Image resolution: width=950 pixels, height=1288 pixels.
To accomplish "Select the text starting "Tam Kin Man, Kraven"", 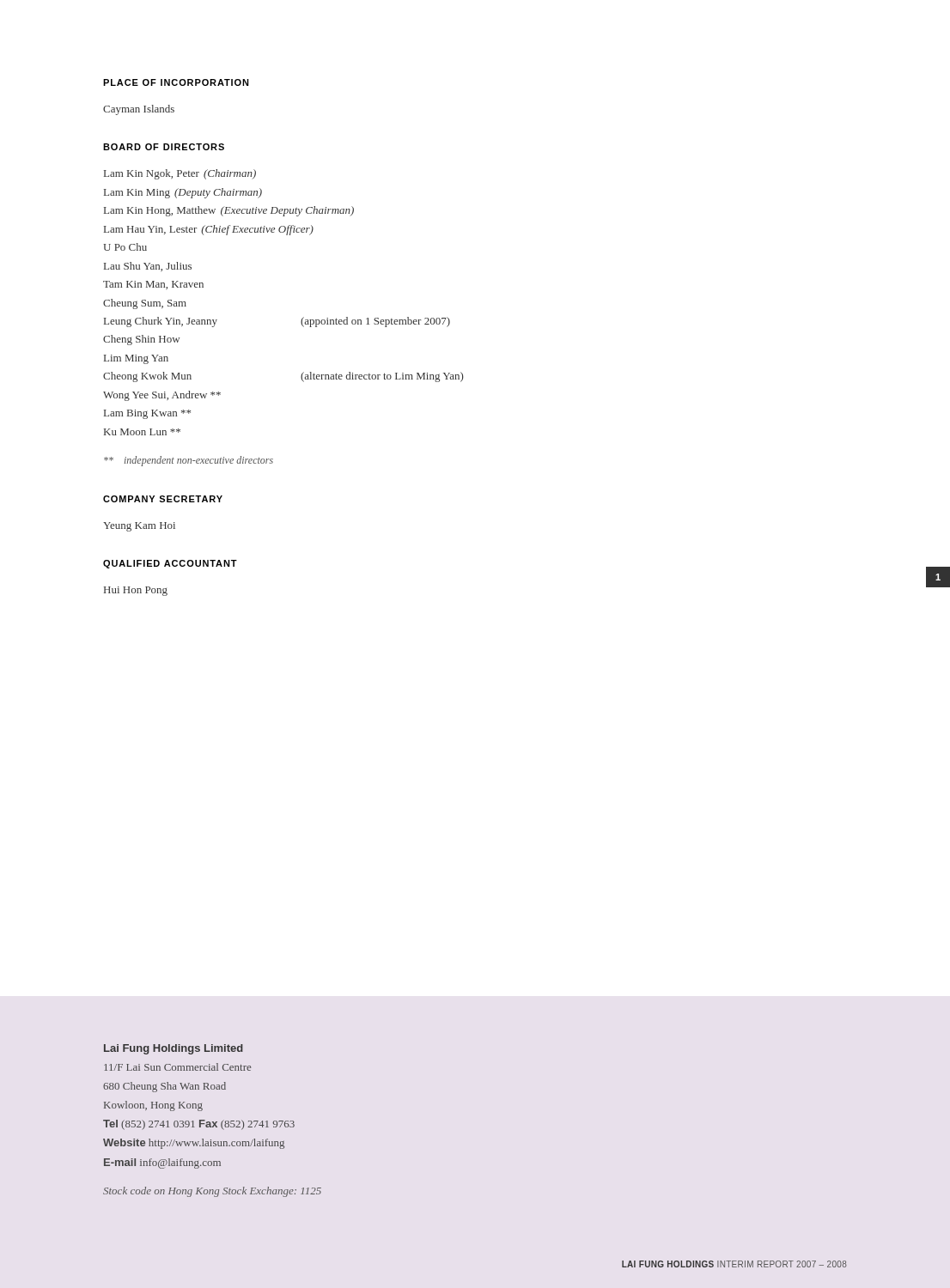I will [154, 284].
